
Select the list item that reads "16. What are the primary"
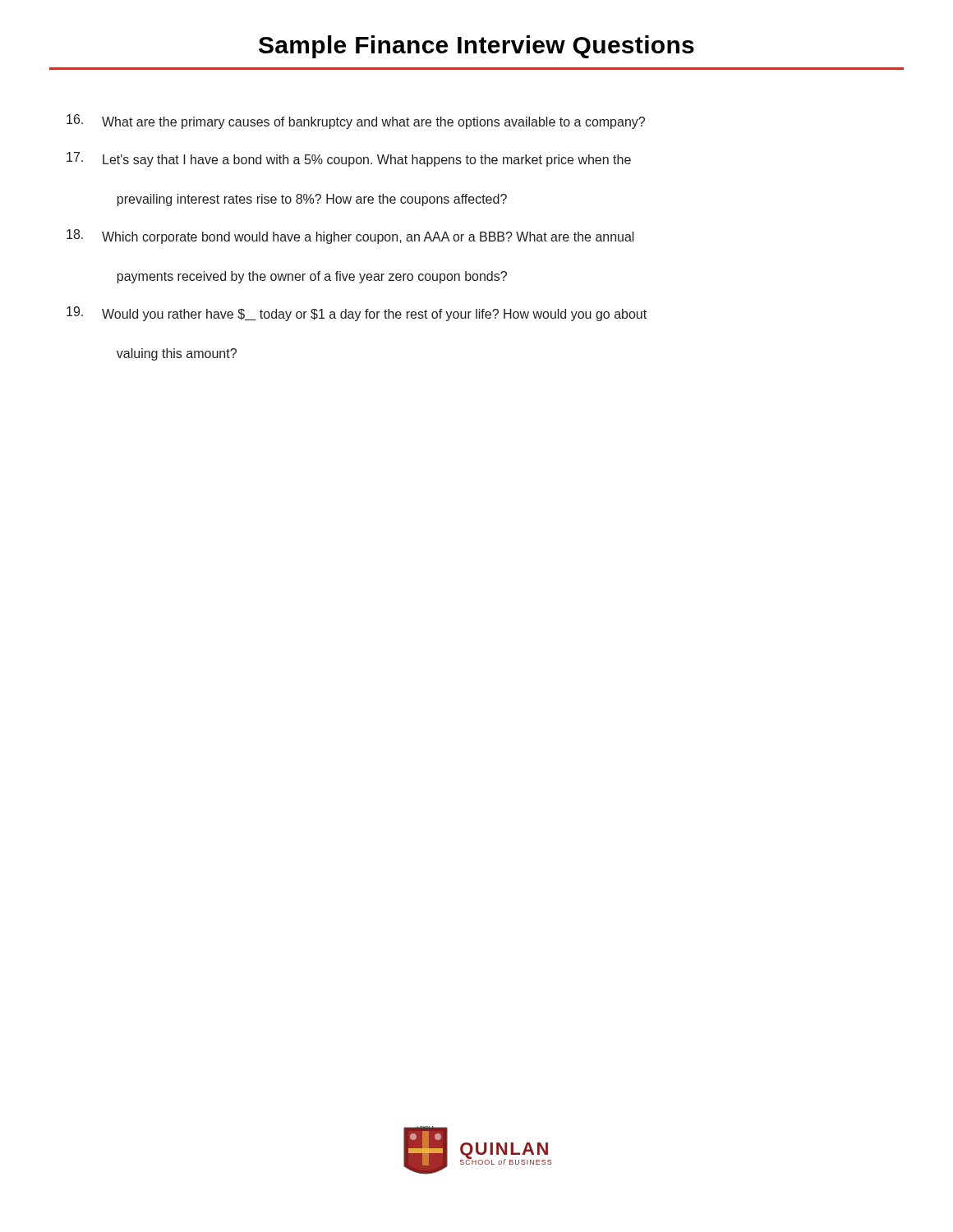coord(356,122)
